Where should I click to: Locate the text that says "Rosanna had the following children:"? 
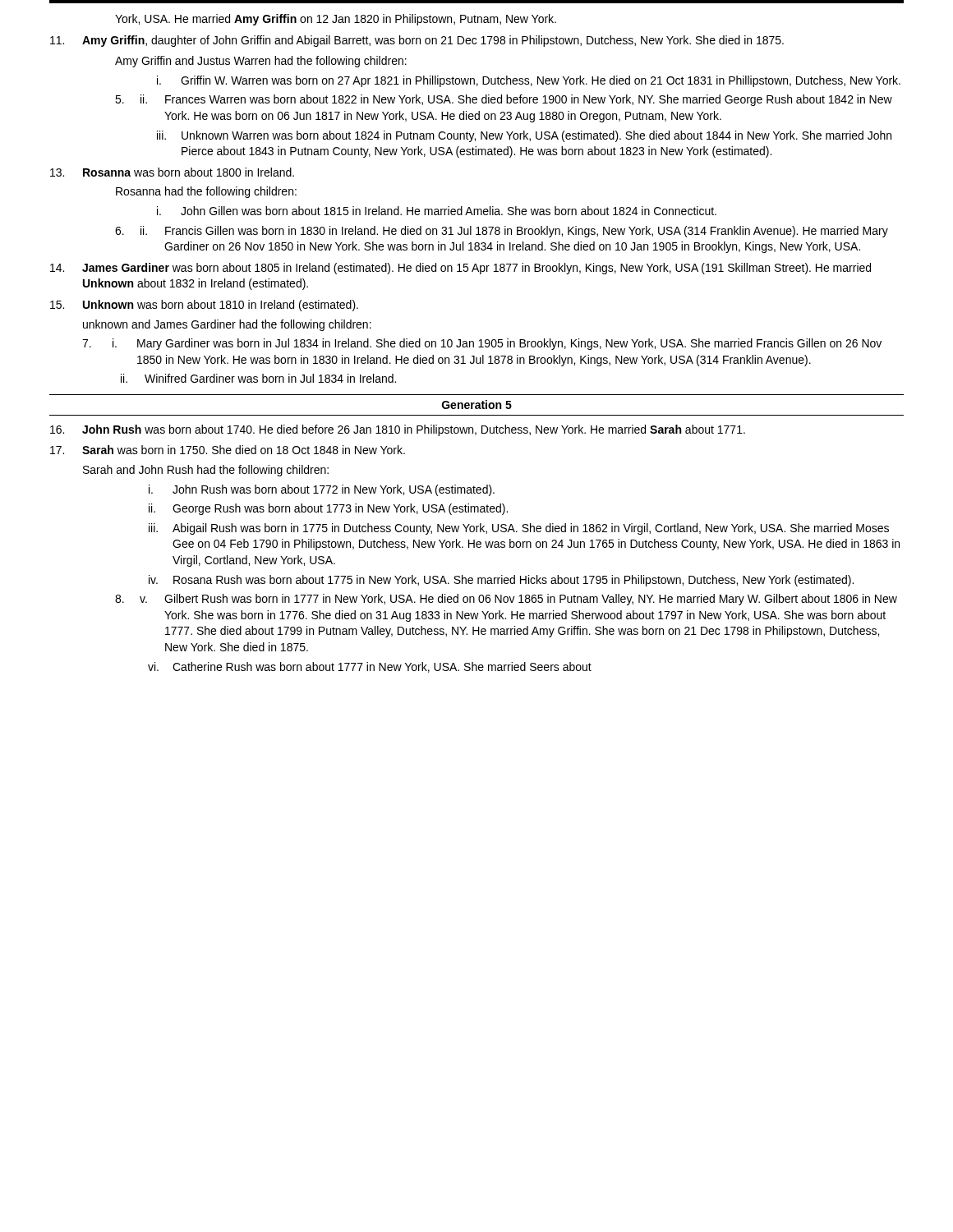pos(206,192)
